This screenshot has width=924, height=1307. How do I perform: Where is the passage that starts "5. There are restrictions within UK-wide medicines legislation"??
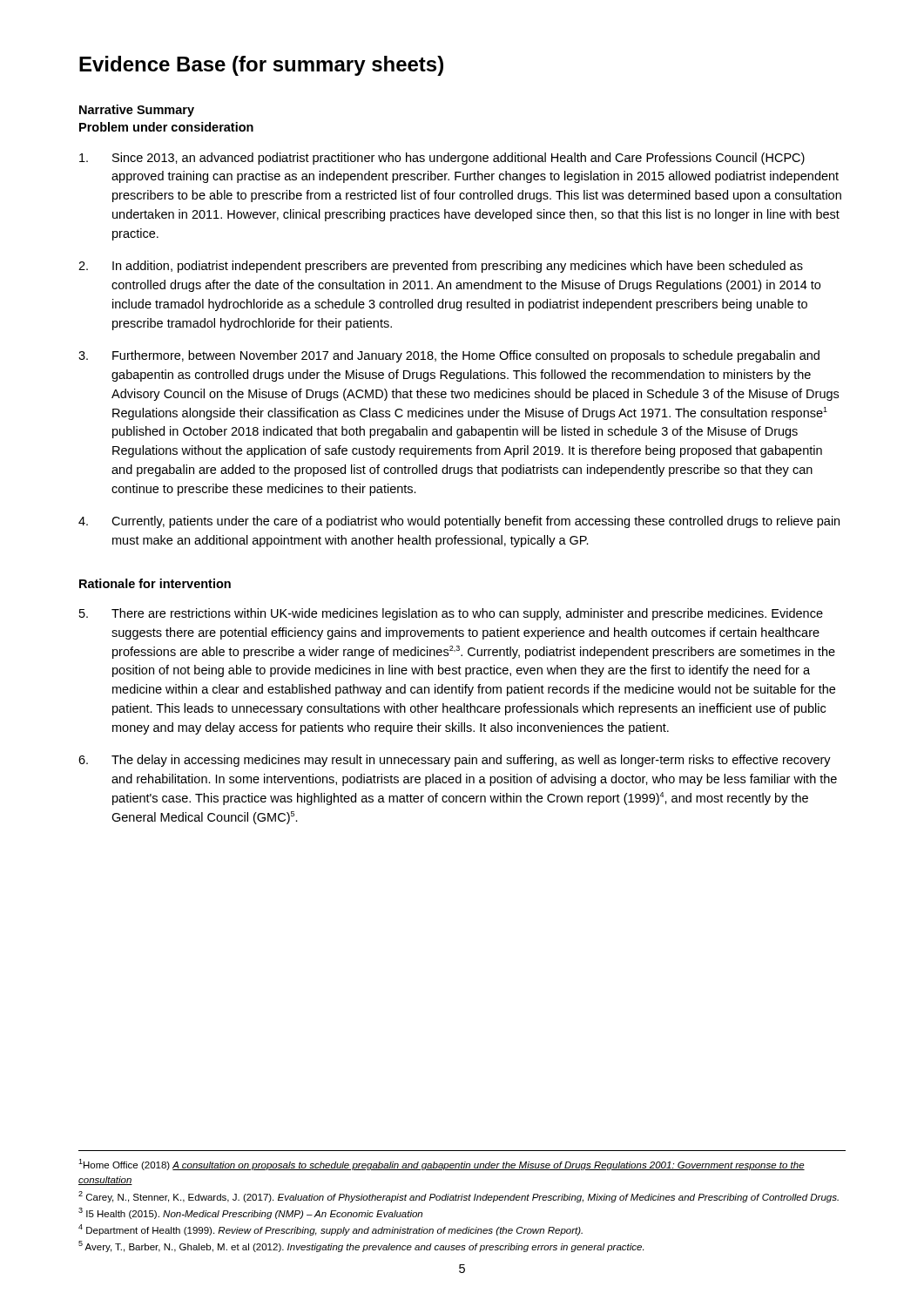[x=462, y=671]
